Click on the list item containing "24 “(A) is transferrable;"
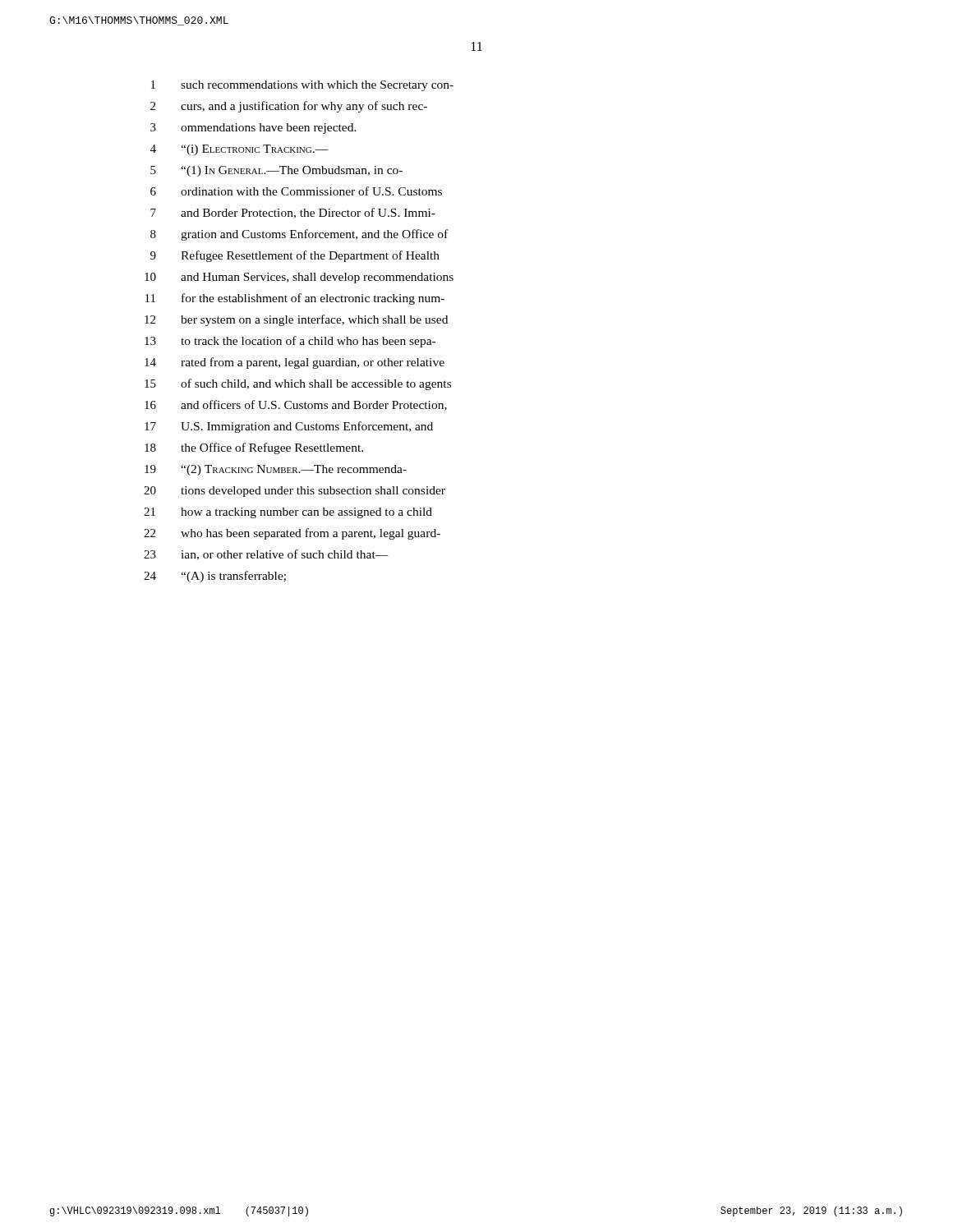 (215, 577)
